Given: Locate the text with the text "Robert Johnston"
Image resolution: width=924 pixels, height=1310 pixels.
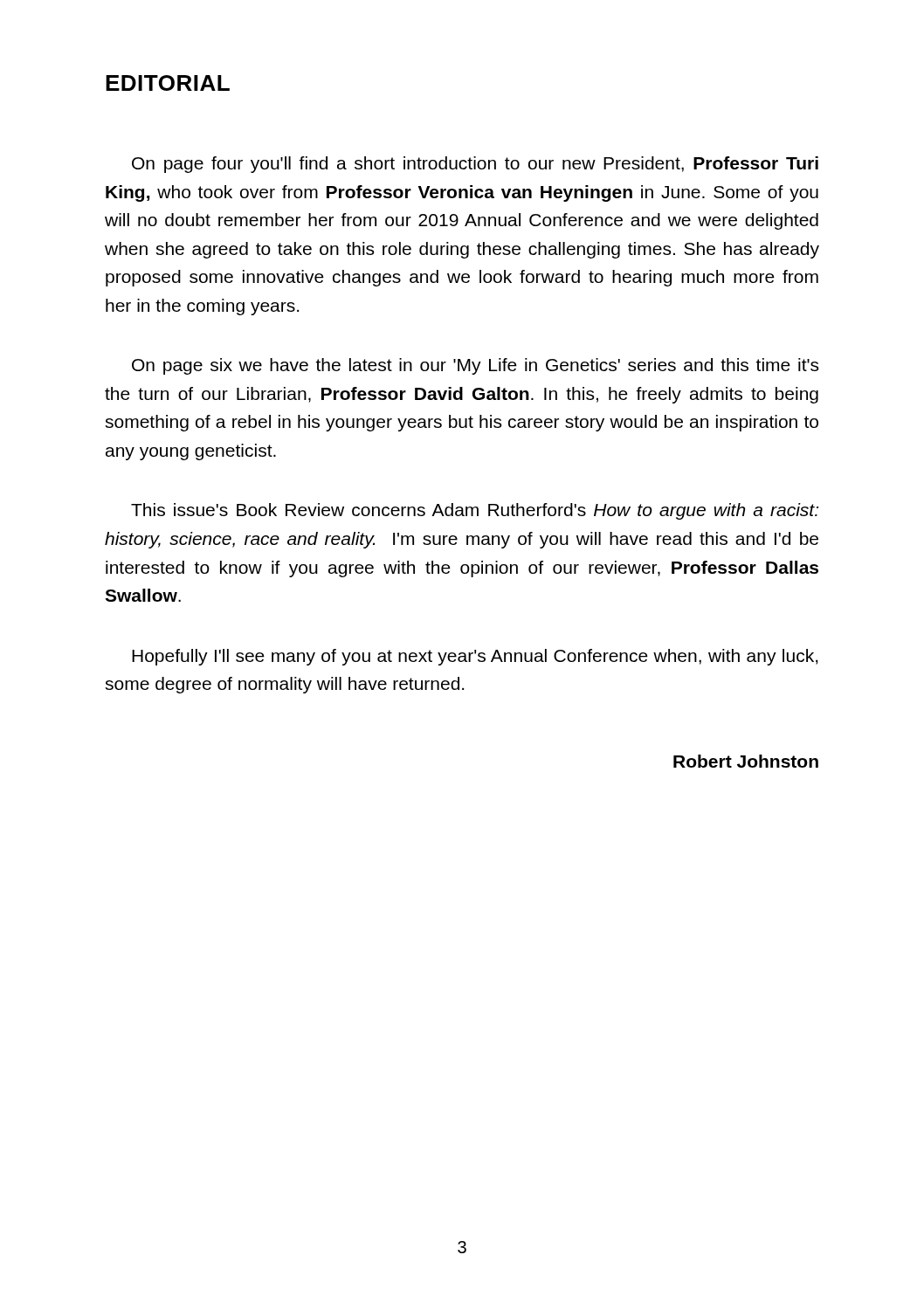Looking at the screenshot, I should tap(746, 761).
